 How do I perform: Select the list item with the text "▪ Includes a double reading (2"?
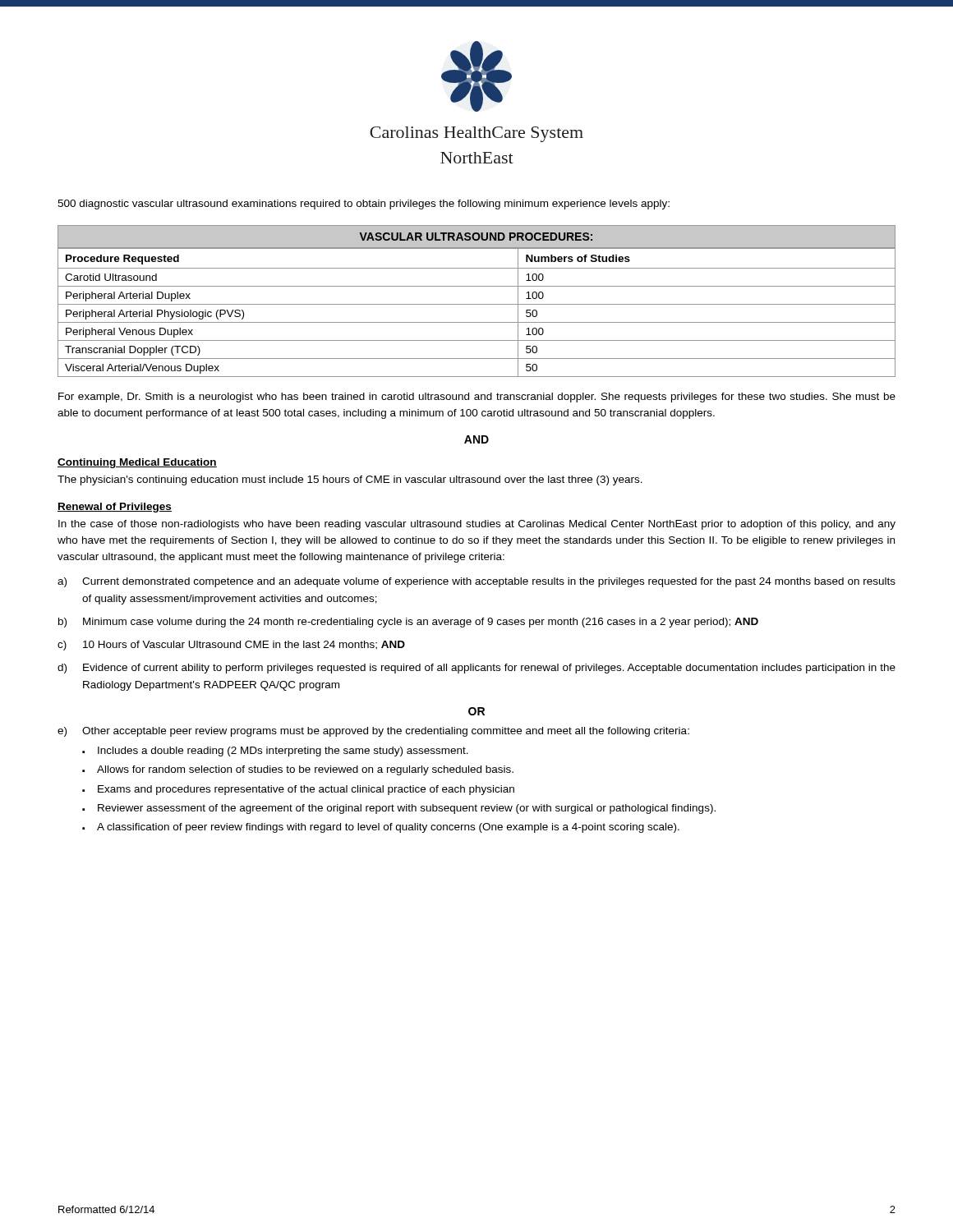[275, 751]
